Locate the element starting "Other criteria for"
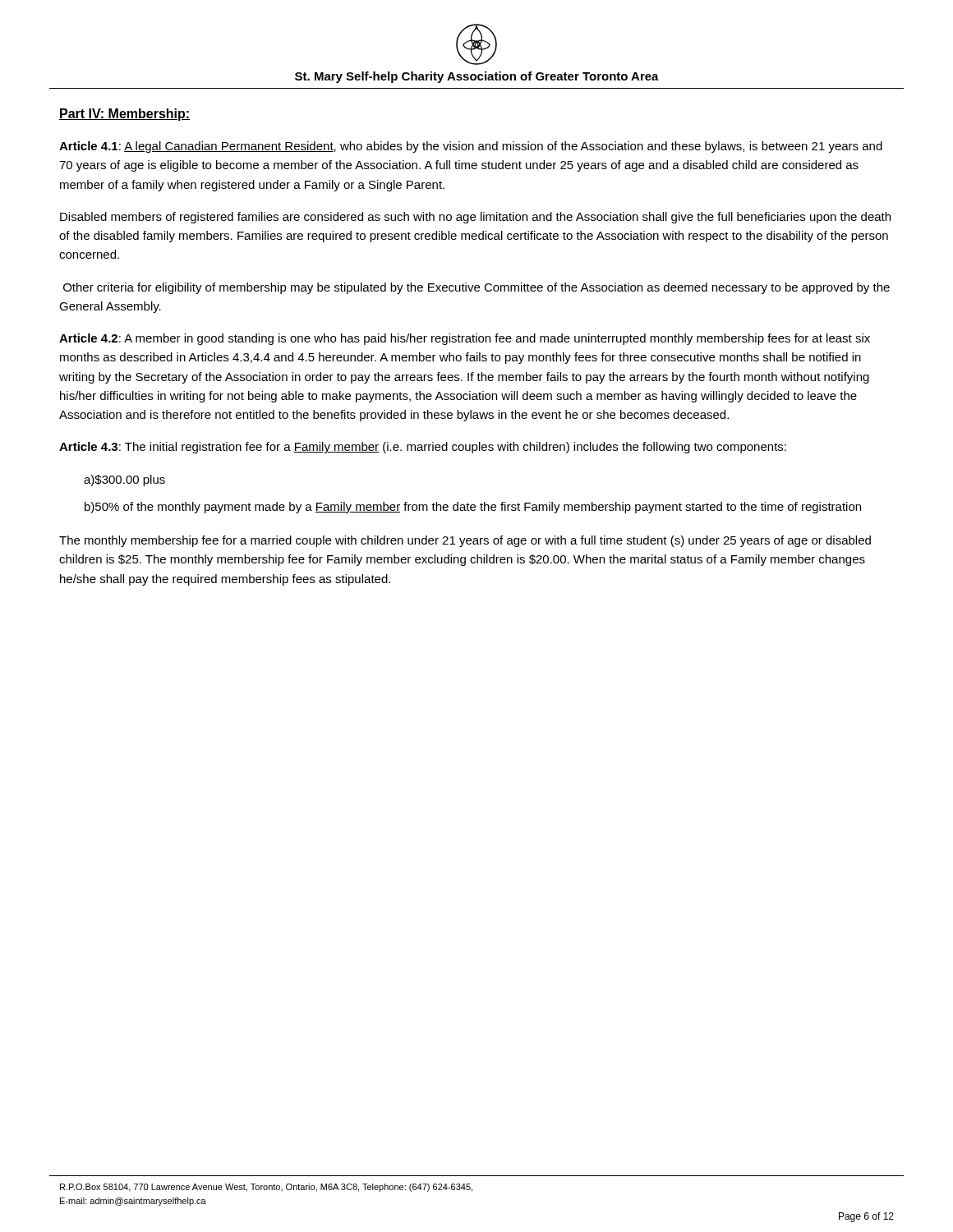953x1232 pixels. [x=475, y=296]
